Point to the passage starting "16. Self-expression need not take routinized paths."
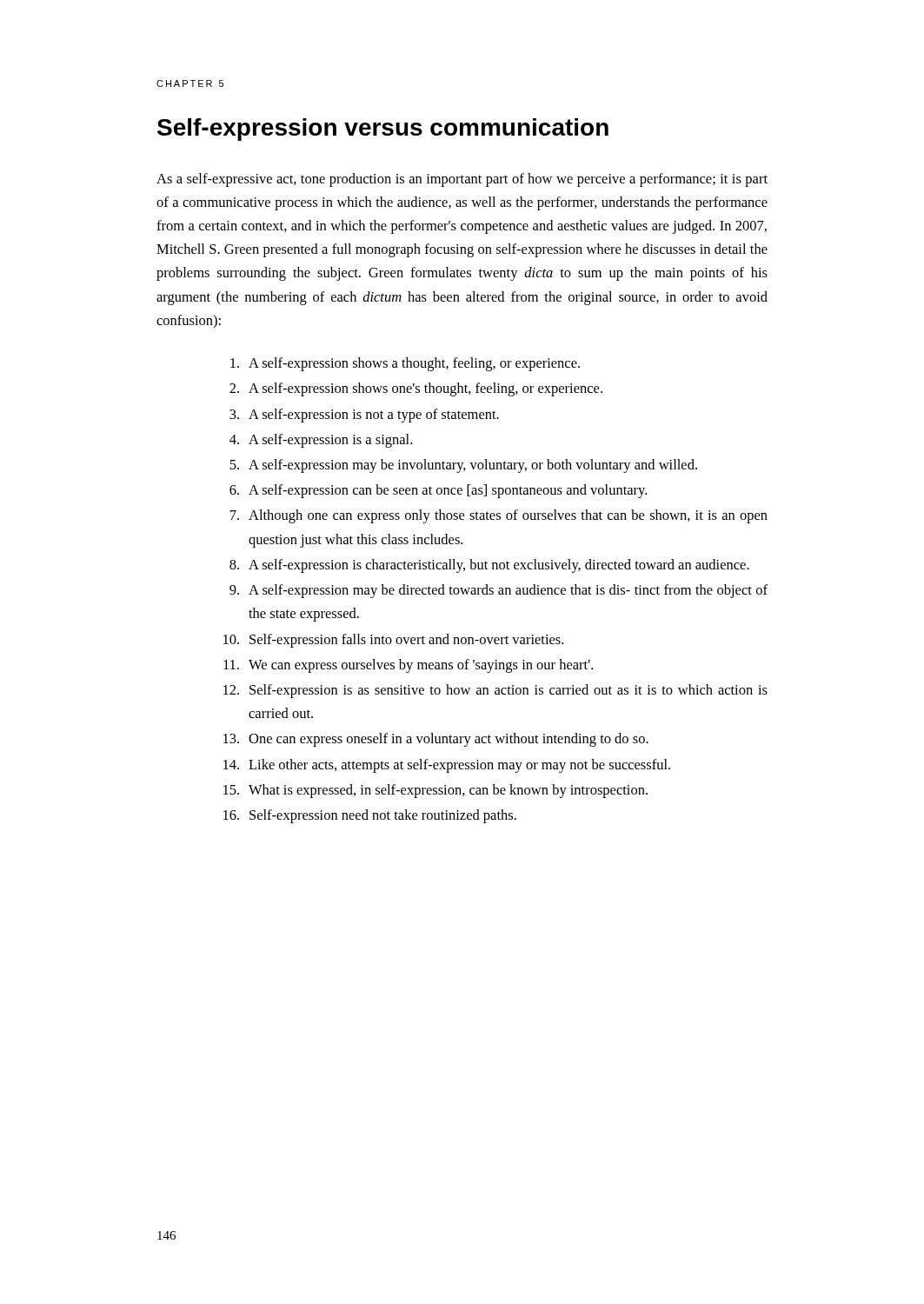This screenshot has width=924, height=1304. (488, 815)
